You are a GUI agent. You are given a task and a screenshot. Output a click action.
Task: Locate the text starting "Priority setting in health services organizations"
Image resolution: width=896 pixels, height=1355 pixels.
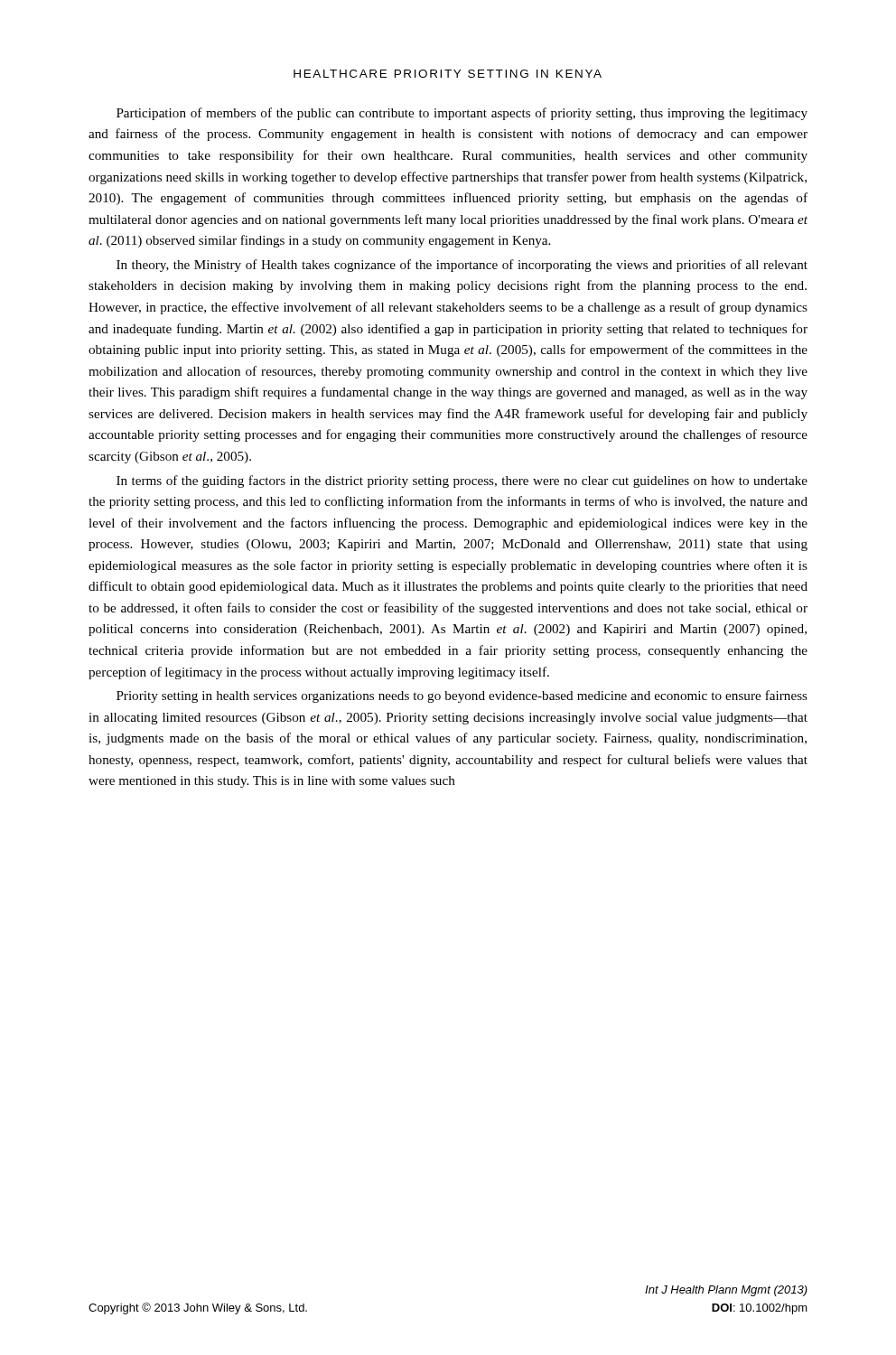point(448,738)
